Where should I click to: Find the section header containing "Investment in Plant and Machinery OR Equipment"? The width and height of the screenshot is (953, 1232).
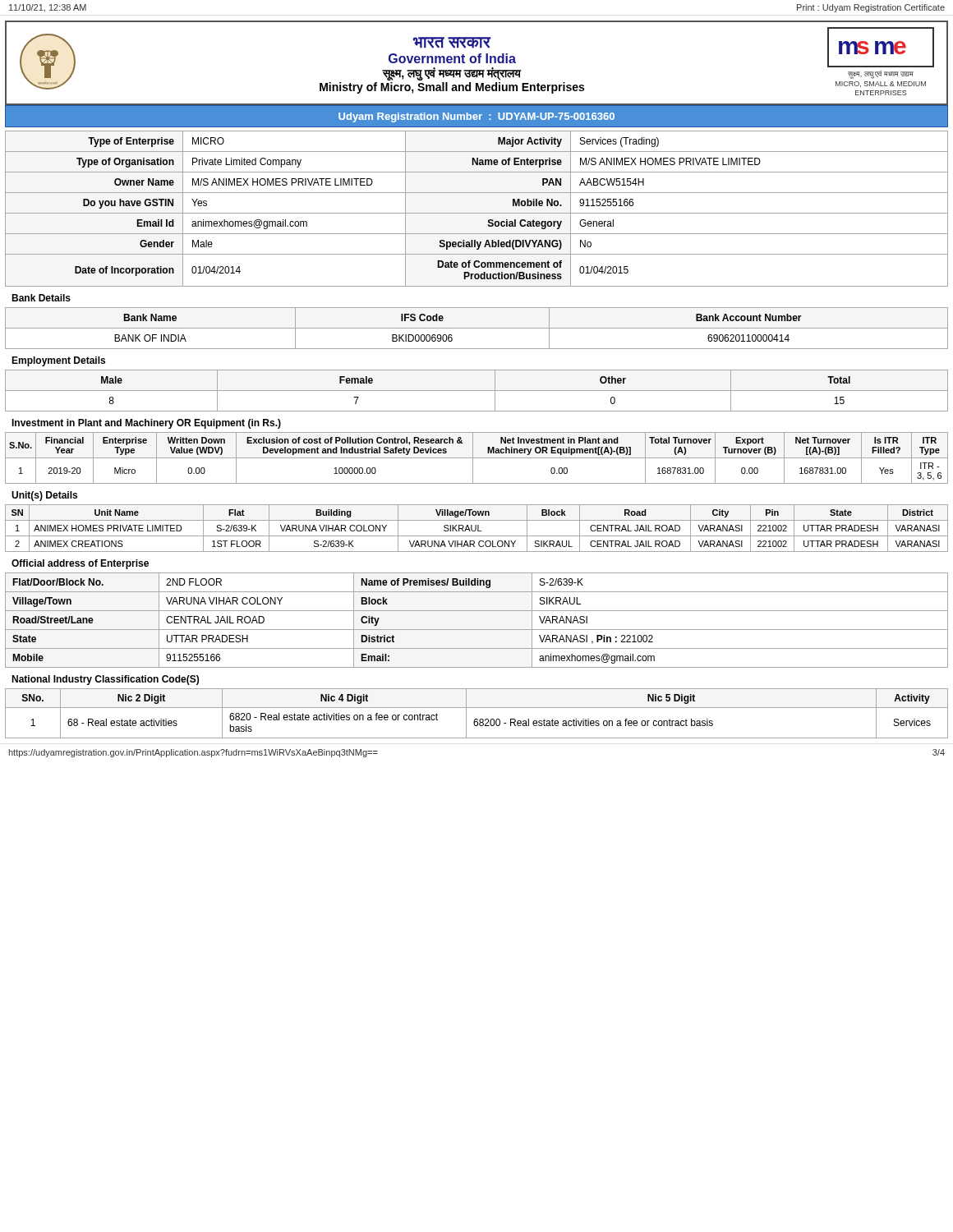tap(146, 423)
